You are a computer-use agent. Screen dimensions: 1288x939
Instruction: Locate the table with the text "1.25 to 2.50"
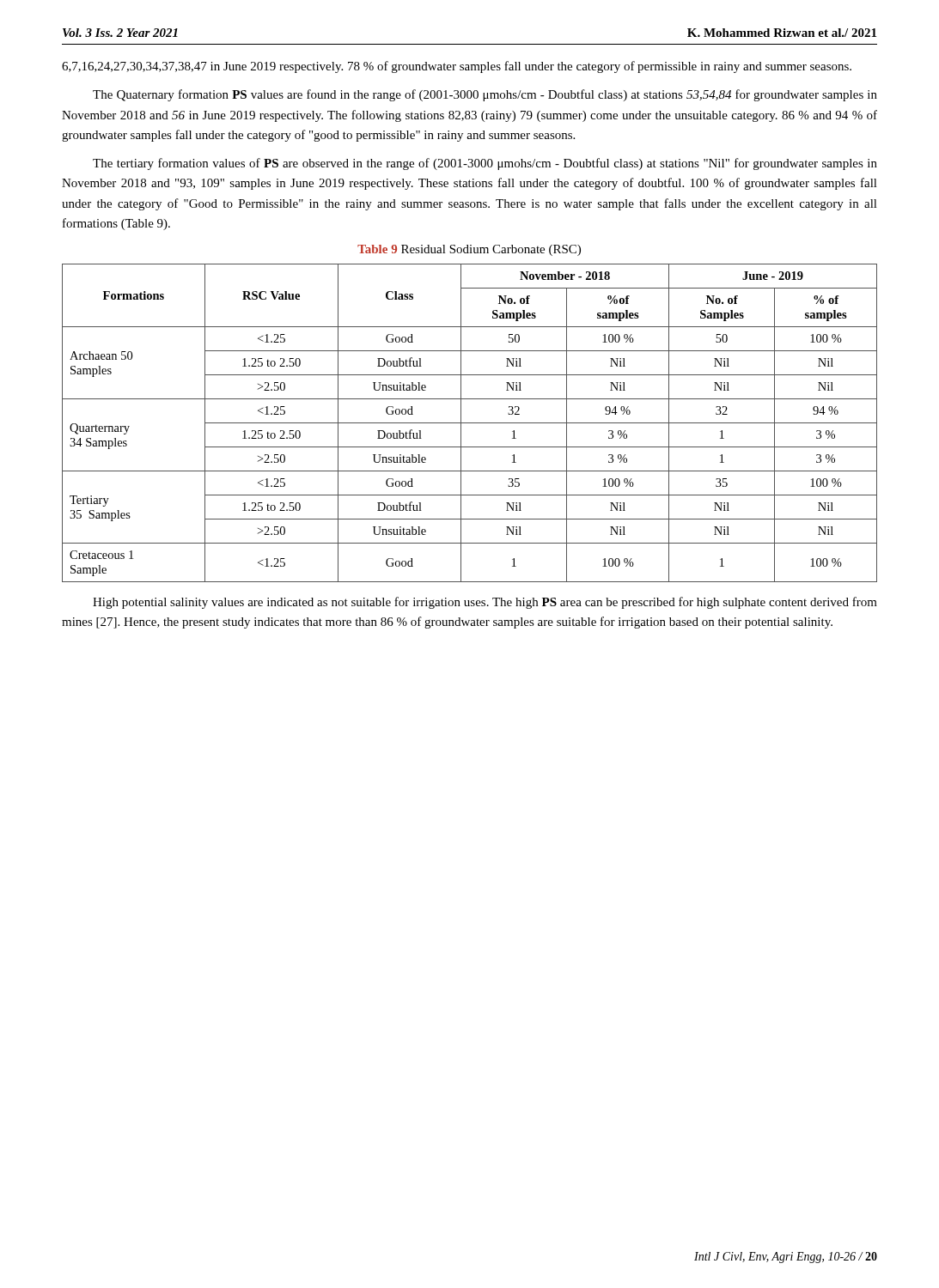(x=470, y=423)
